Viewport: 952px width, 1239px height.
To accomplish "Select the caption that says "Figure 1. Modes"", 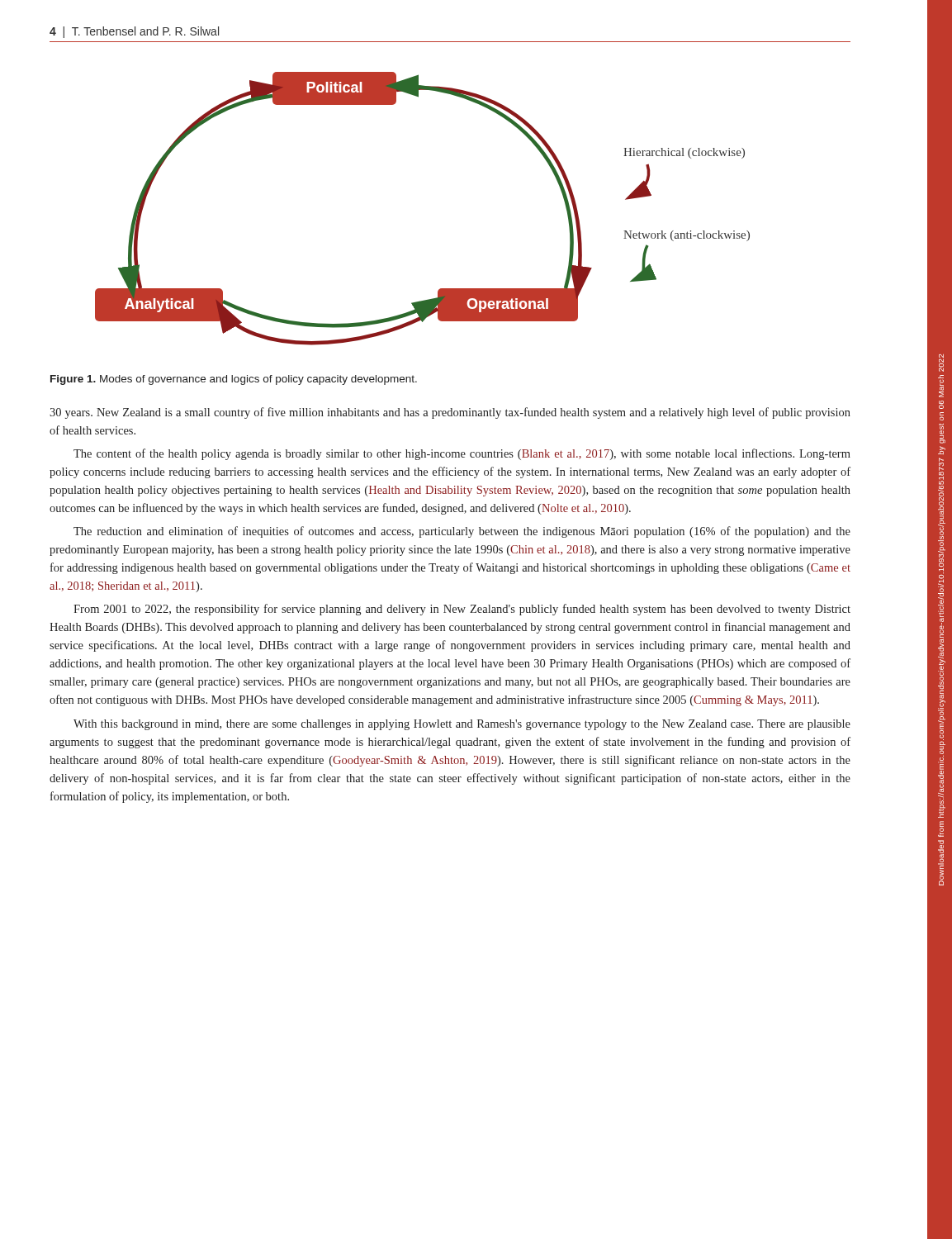I will [x=234, y=379].
